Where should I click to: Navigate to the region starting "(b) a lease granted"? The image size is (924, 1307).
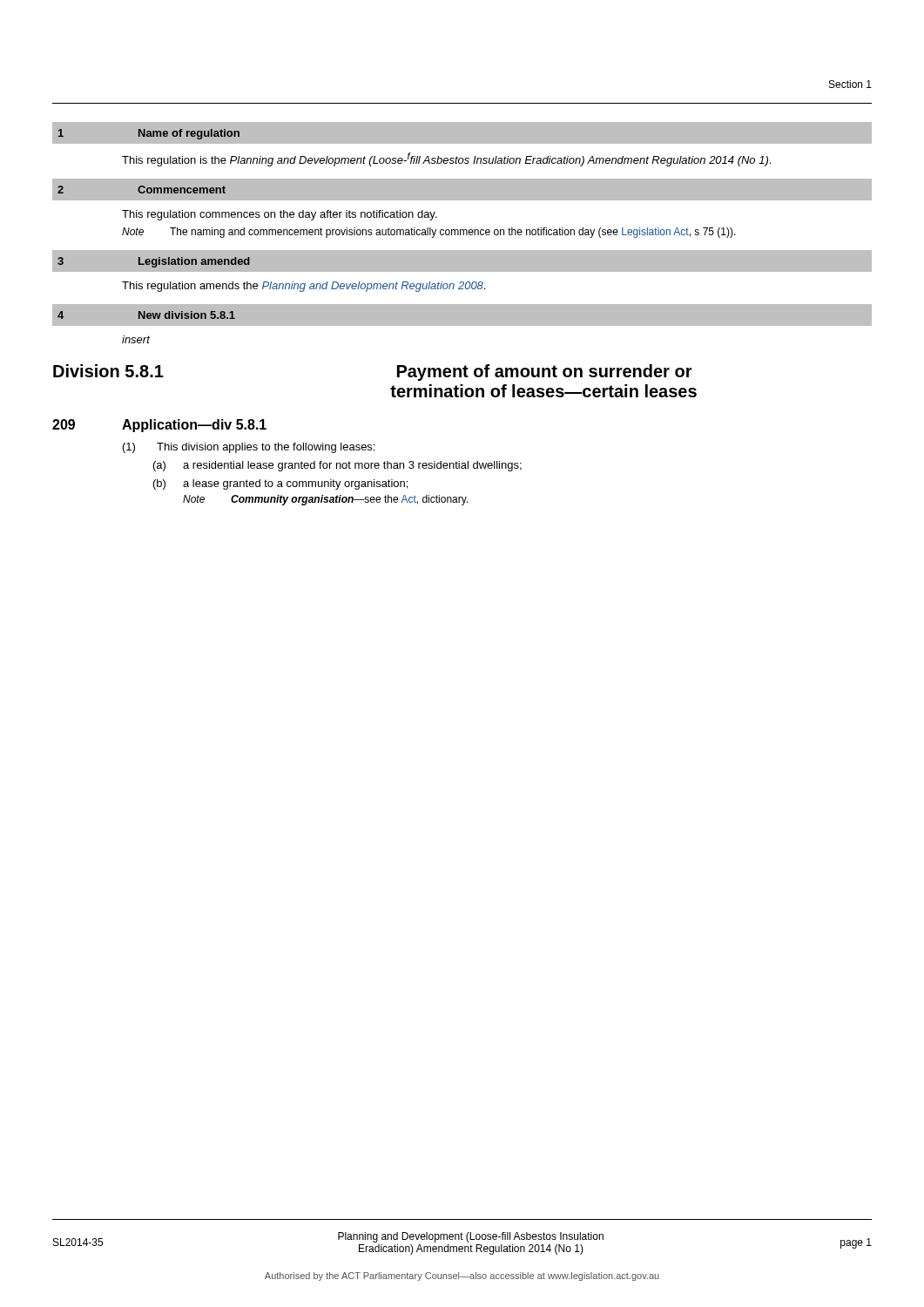280,484
